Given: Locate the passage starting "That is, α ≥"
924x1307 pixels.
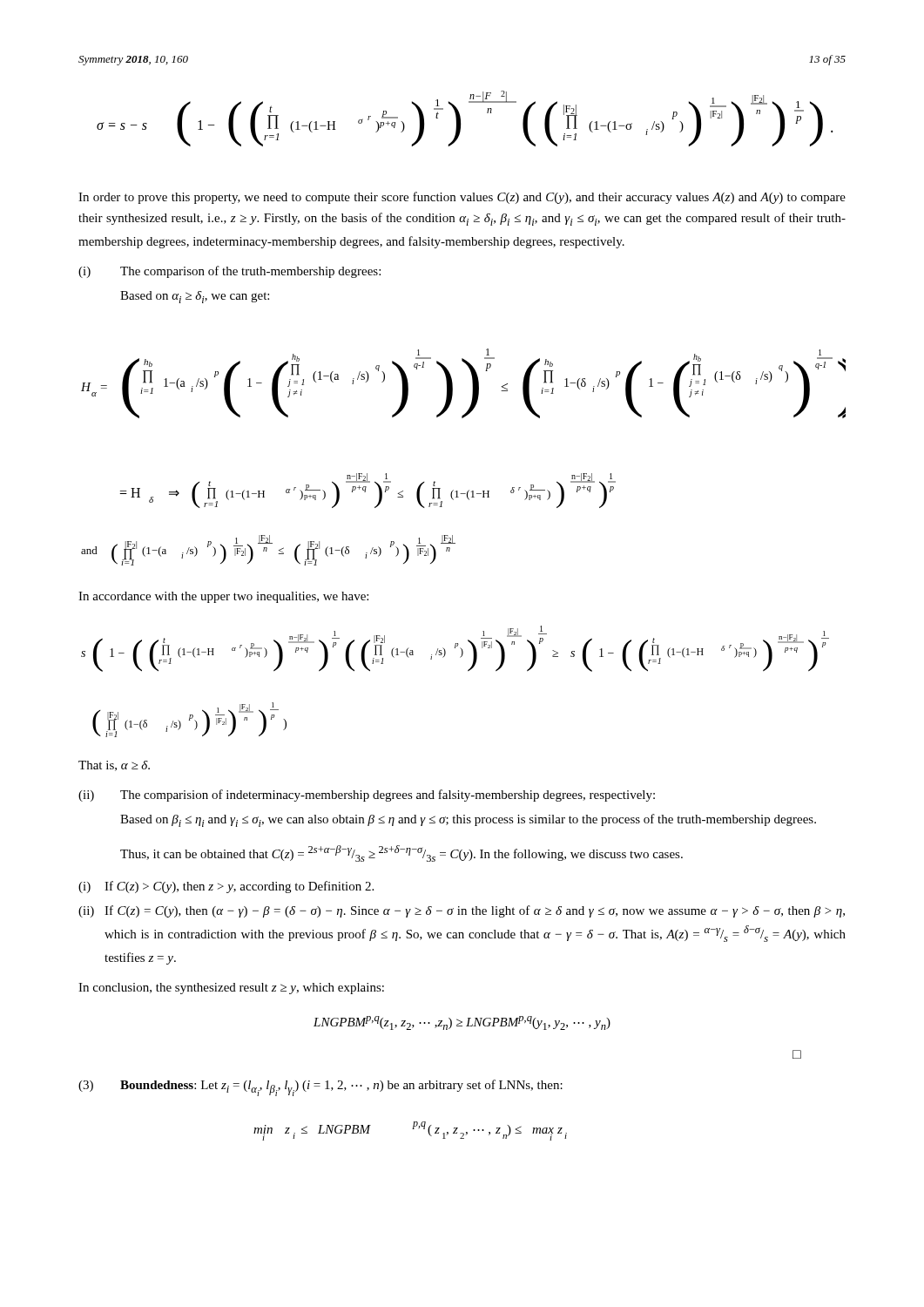Looking at the screenshot, I should (115, 765).
